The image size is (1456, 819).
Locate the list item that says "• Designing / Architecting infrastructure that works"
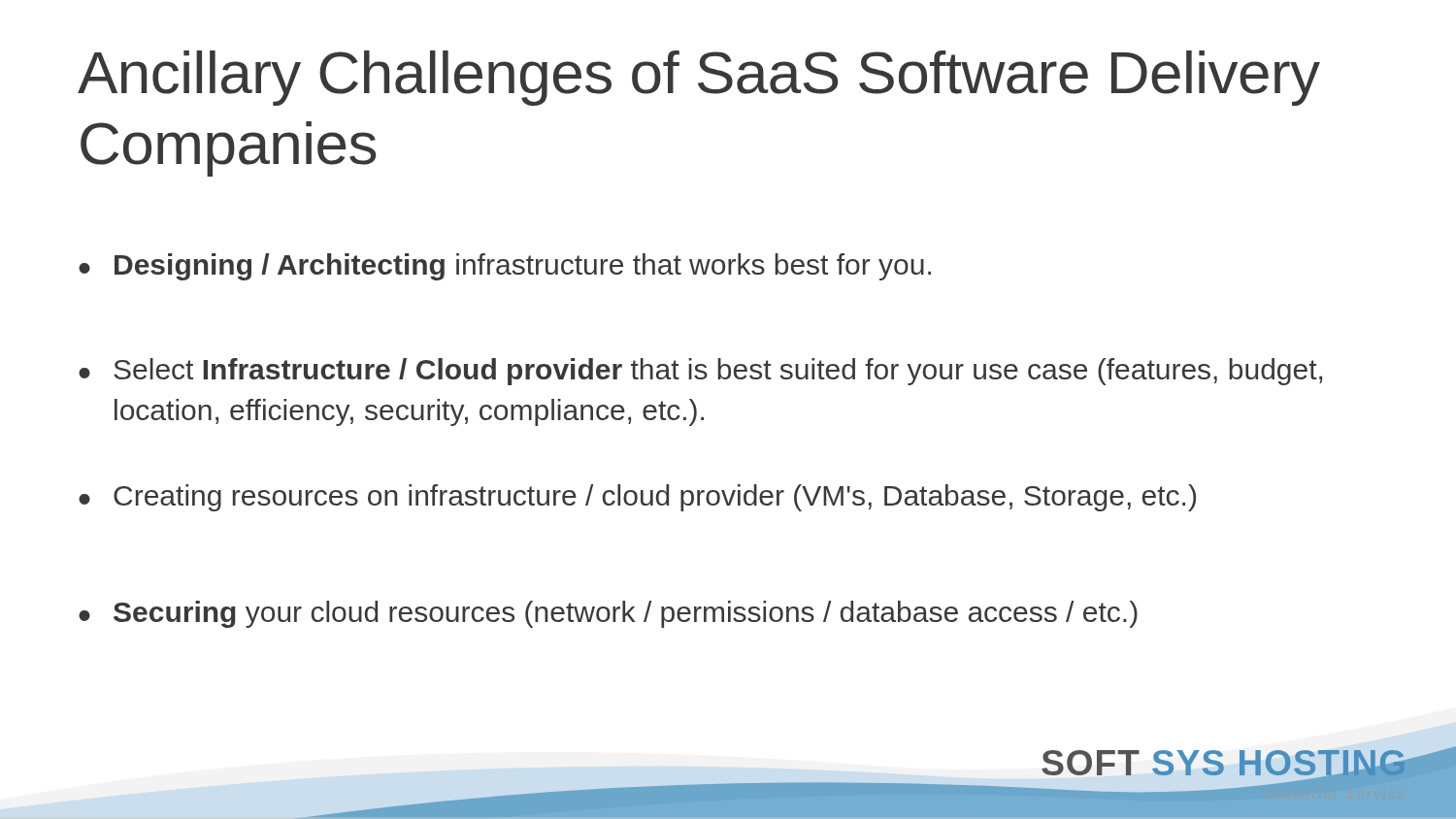pos(506,270)
